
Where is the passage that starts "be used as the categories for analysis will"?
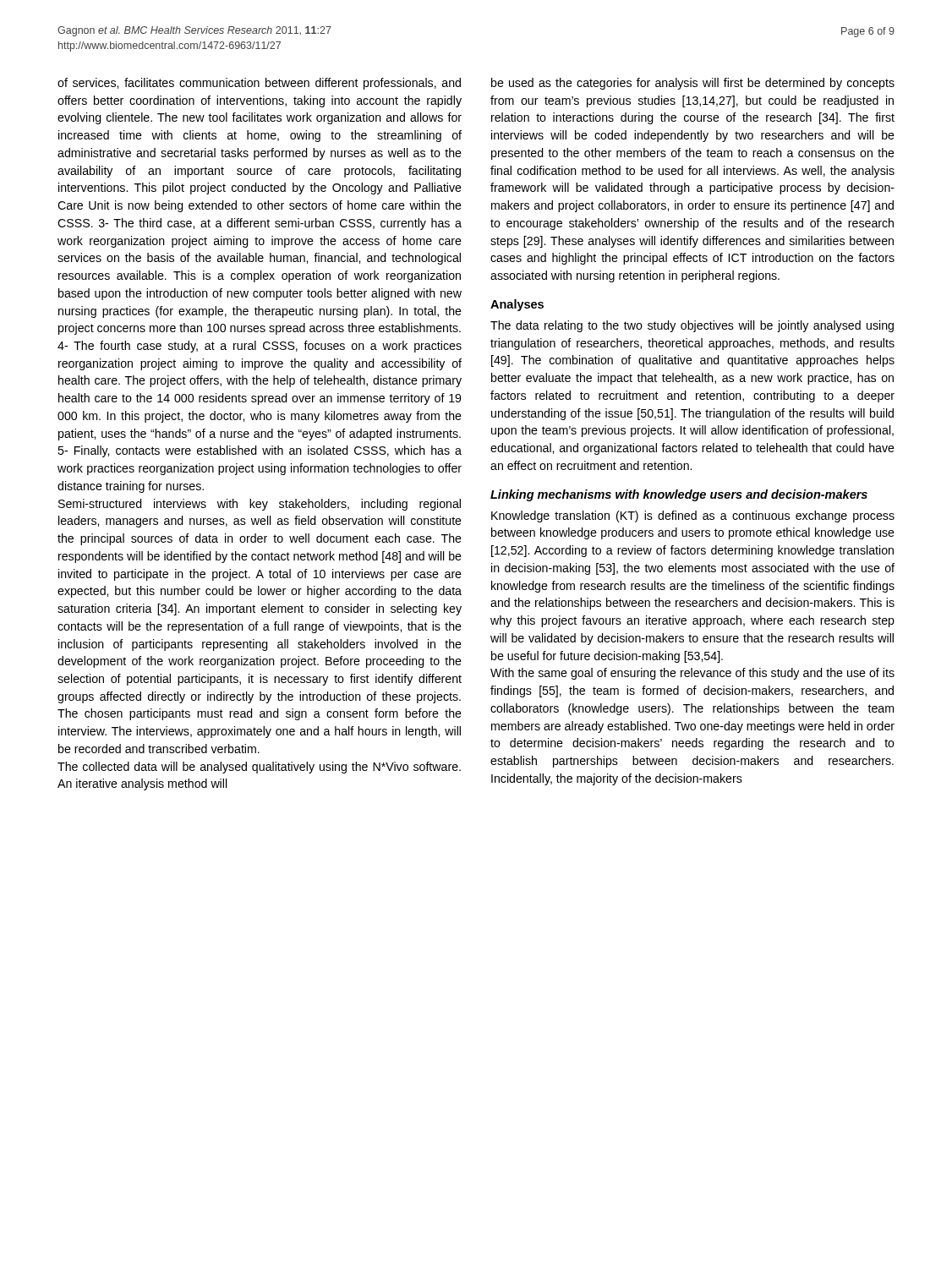pyautogui.click(x=692, y=180)
